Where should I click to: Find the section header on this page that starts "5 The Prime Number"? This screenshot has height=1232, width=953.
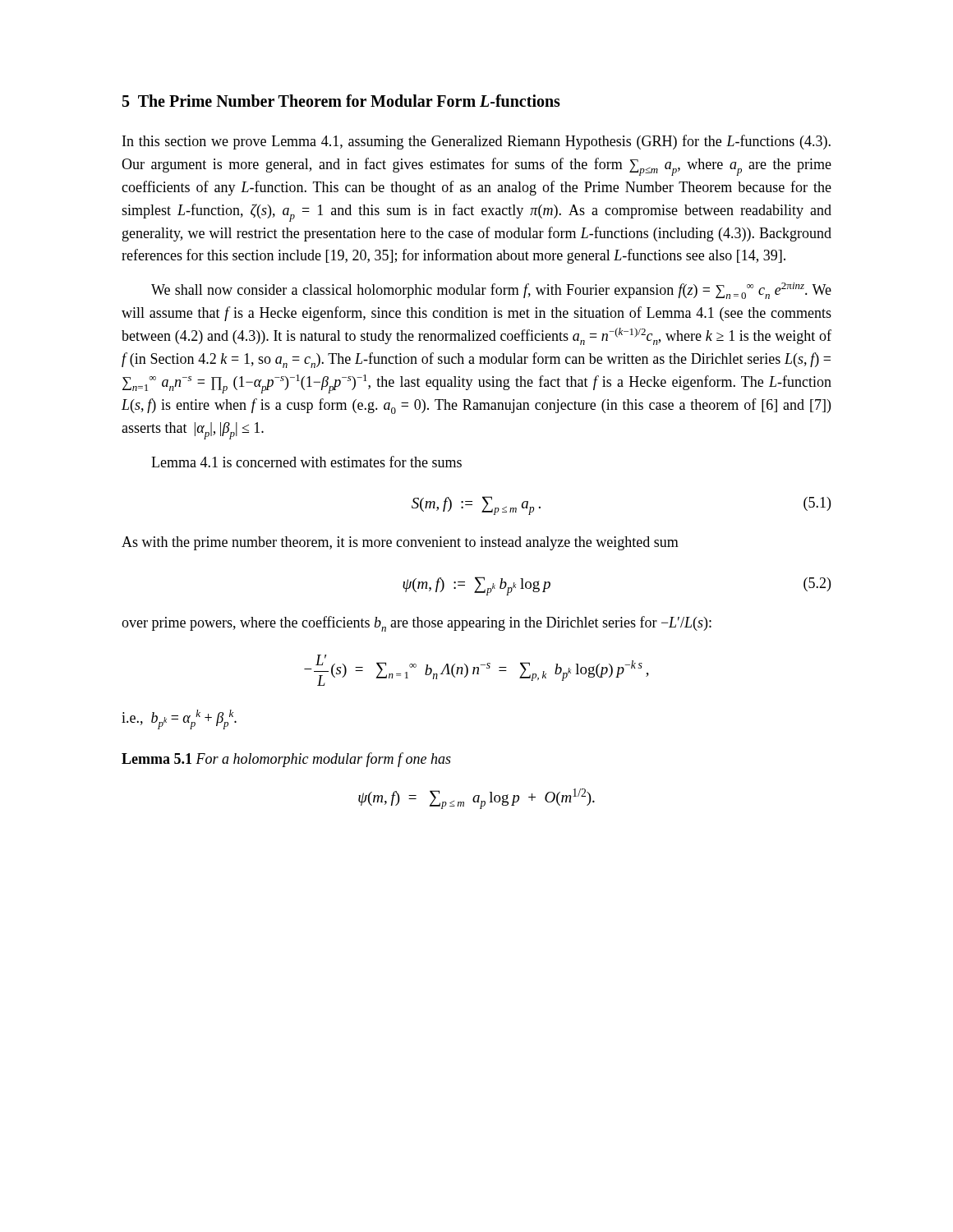tap(341, 101)
